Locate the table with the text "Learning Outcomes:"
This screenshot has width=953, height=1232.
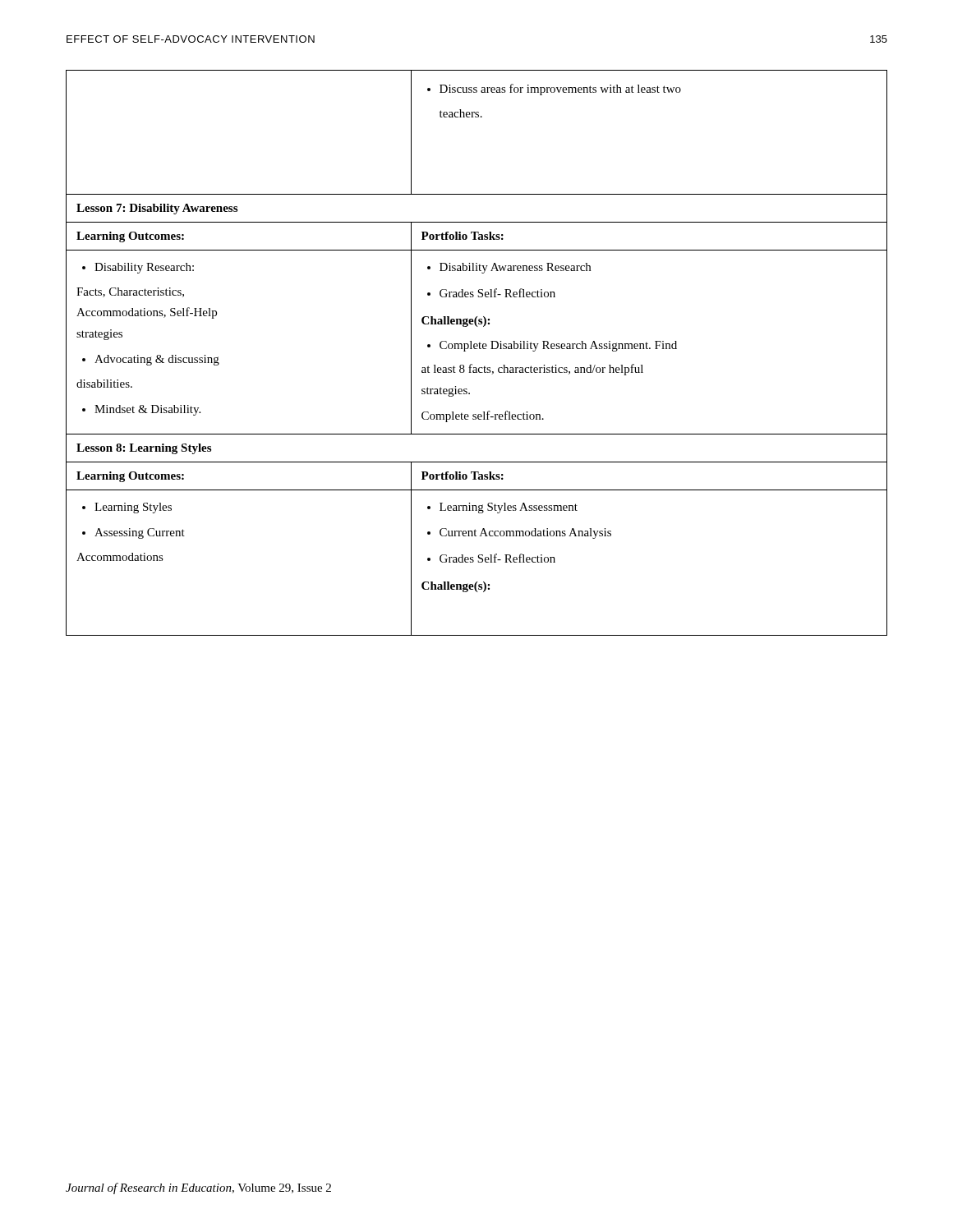point(476,353)
